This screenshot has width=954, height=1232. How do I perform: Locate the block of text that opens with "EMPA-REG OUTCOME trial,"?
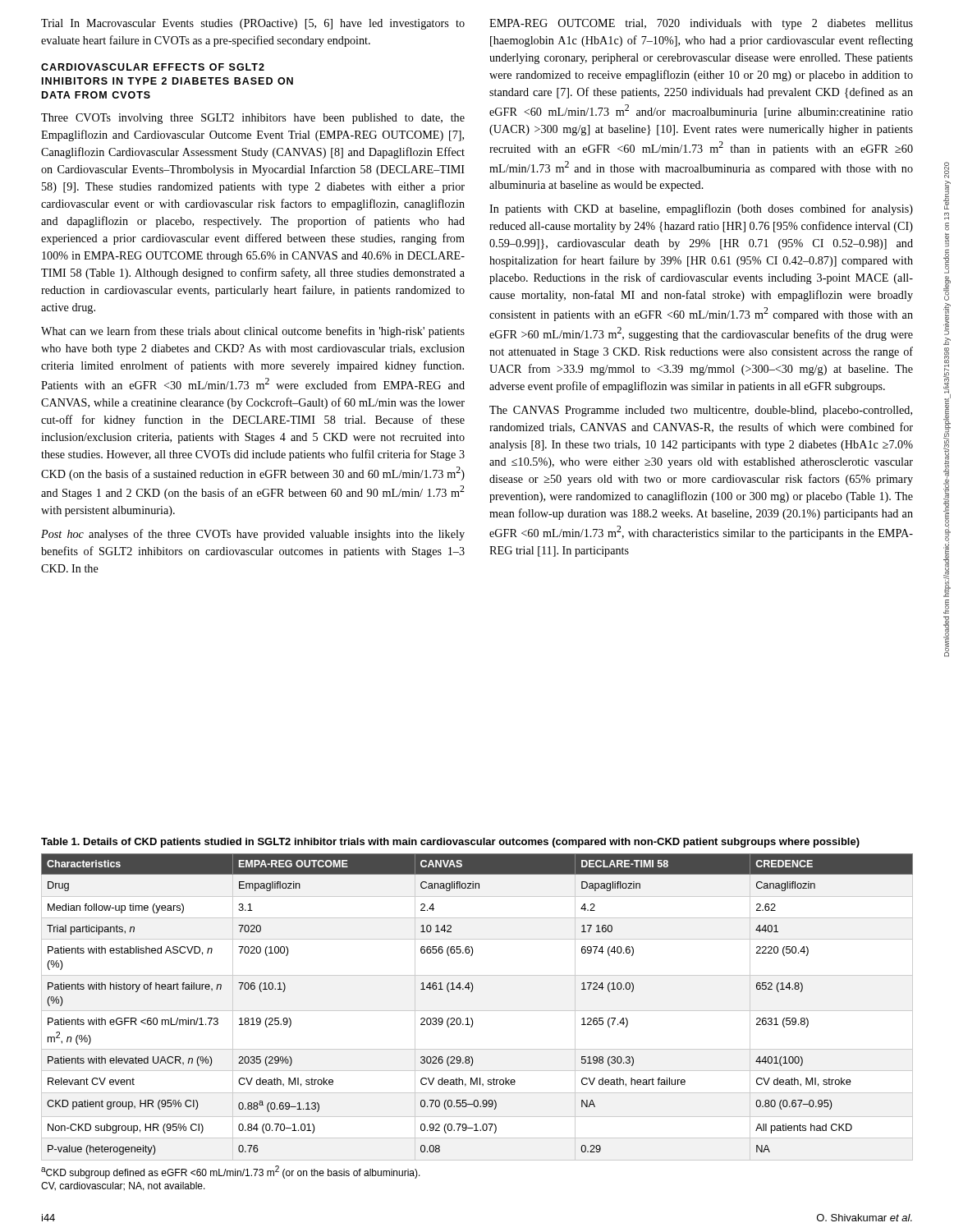click(x=701, y=104)
